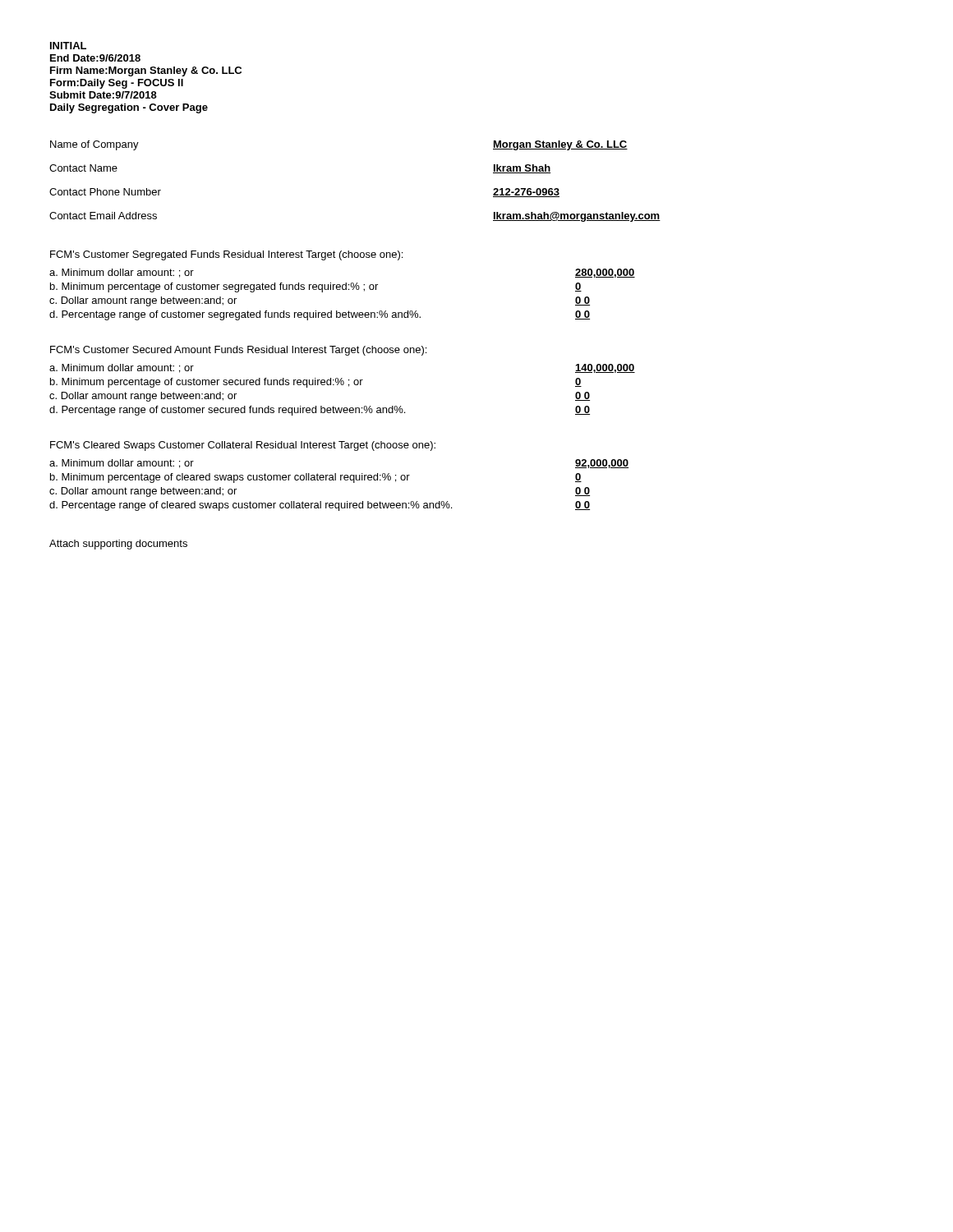Click on the text block that reads "FCM's Customer Segregated Funds Residual Interest"
Screen dimensions: 1232x953
tap(226, 255)
